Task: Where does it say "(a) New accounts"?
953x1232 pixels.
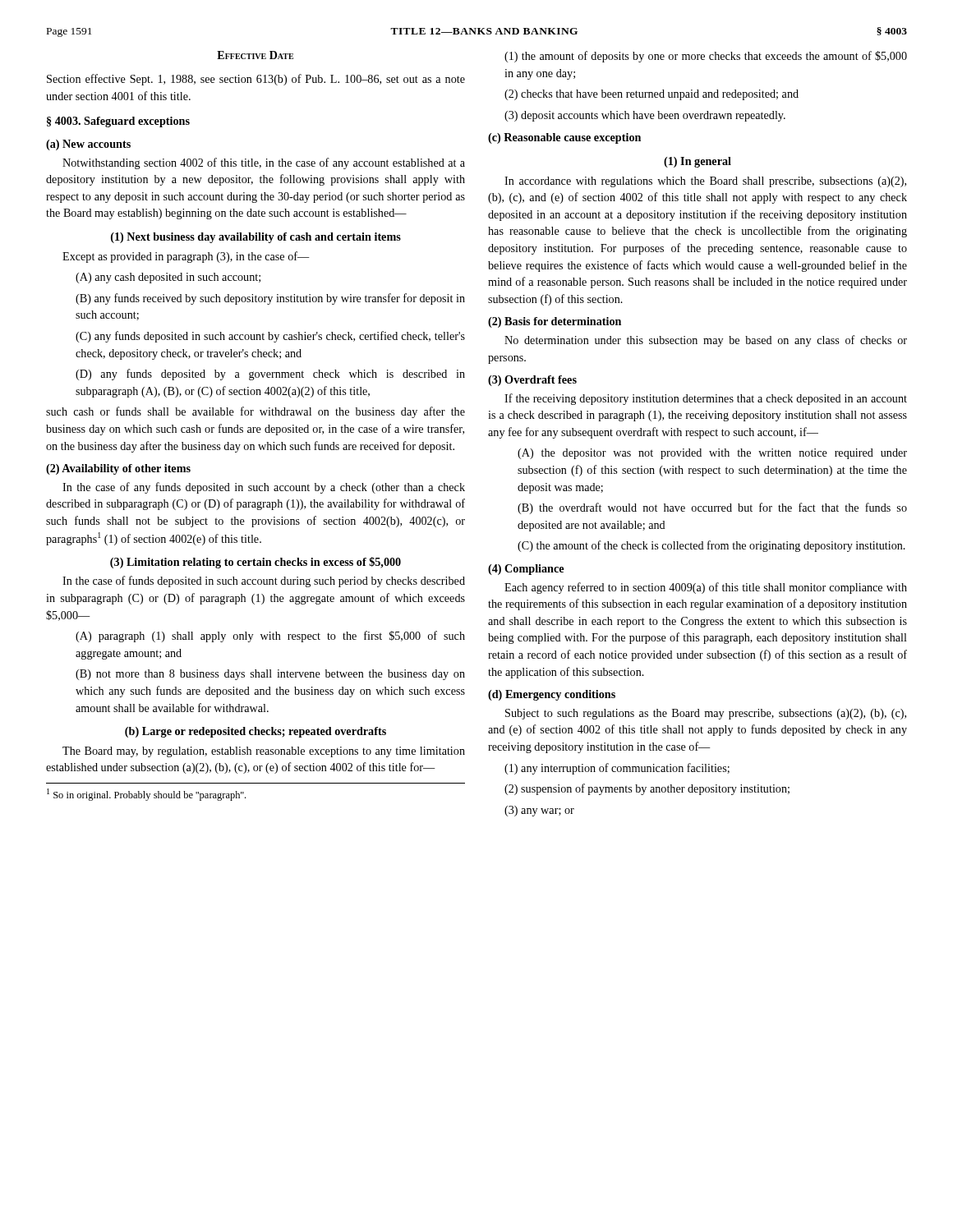Action: point(88,144)
